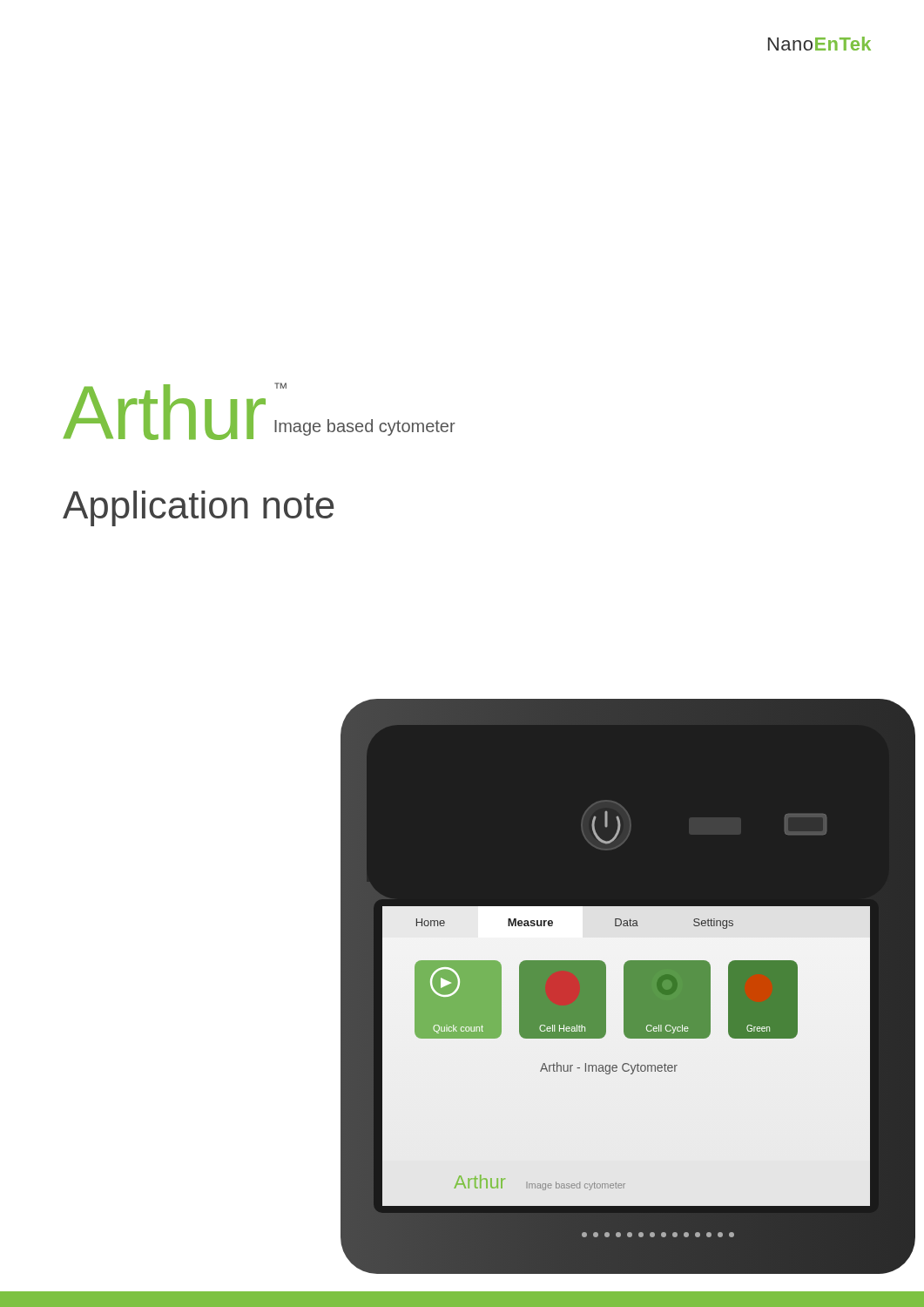Image resolution: width=924 pixels, height=1307 pixels.
Task: Locate the title that says "Arthur ™ Image based cytometer"
Action: 259,413
